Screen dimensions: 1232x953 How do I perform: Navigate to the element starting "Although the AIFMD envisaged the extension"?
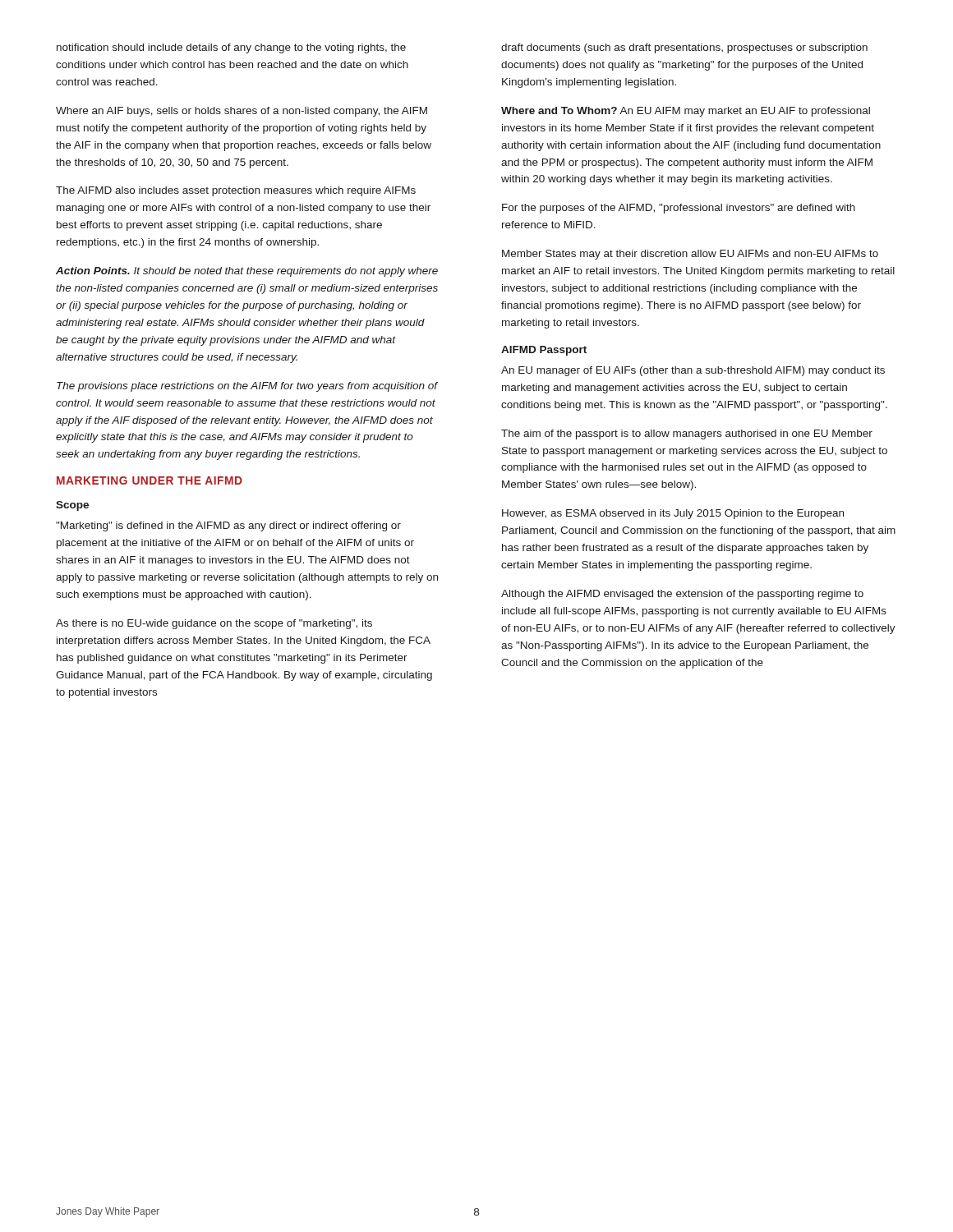point(698,628)
